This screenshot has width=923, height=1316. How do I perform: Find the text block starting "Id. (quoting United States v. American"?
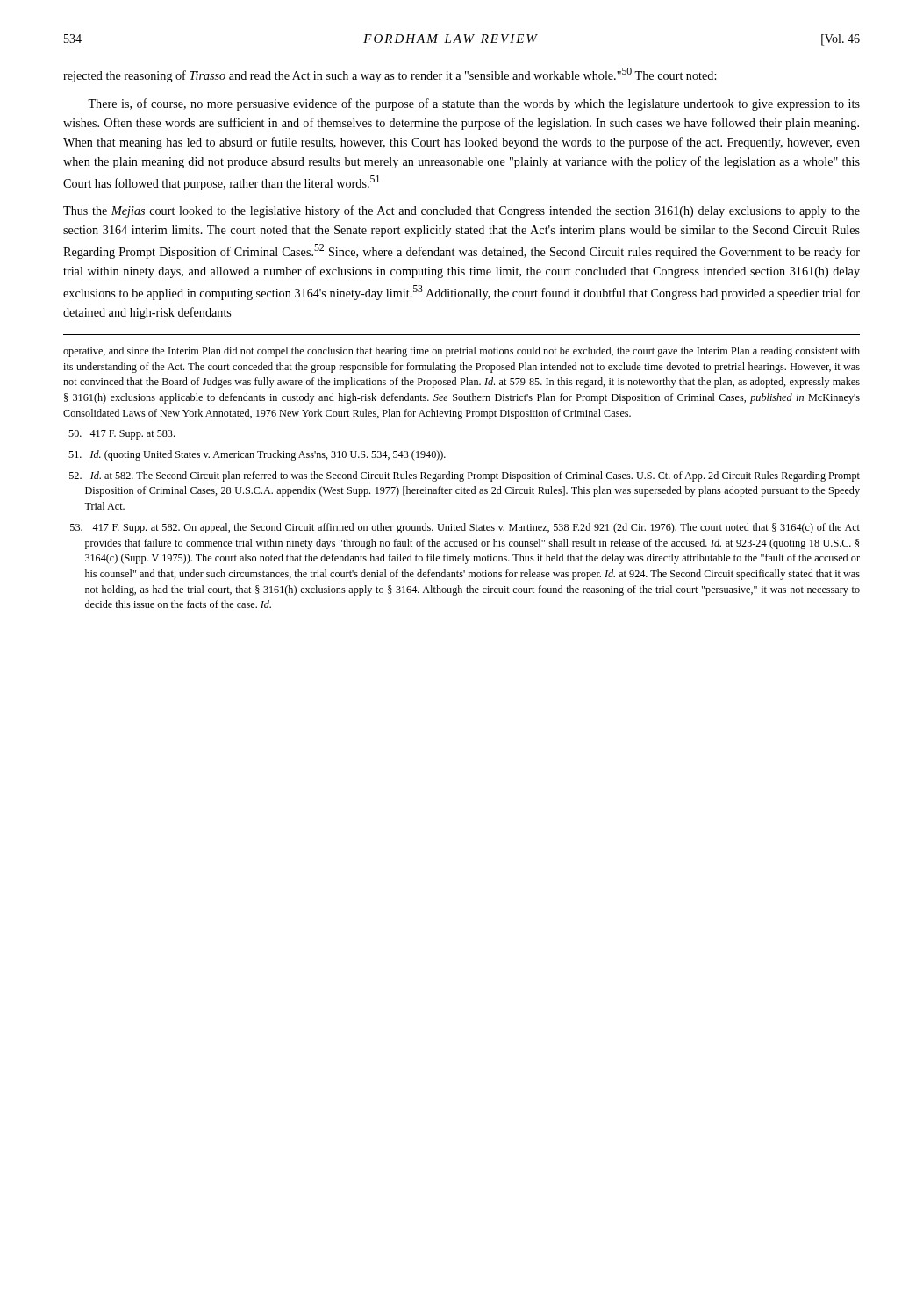(x=257, y=455)
